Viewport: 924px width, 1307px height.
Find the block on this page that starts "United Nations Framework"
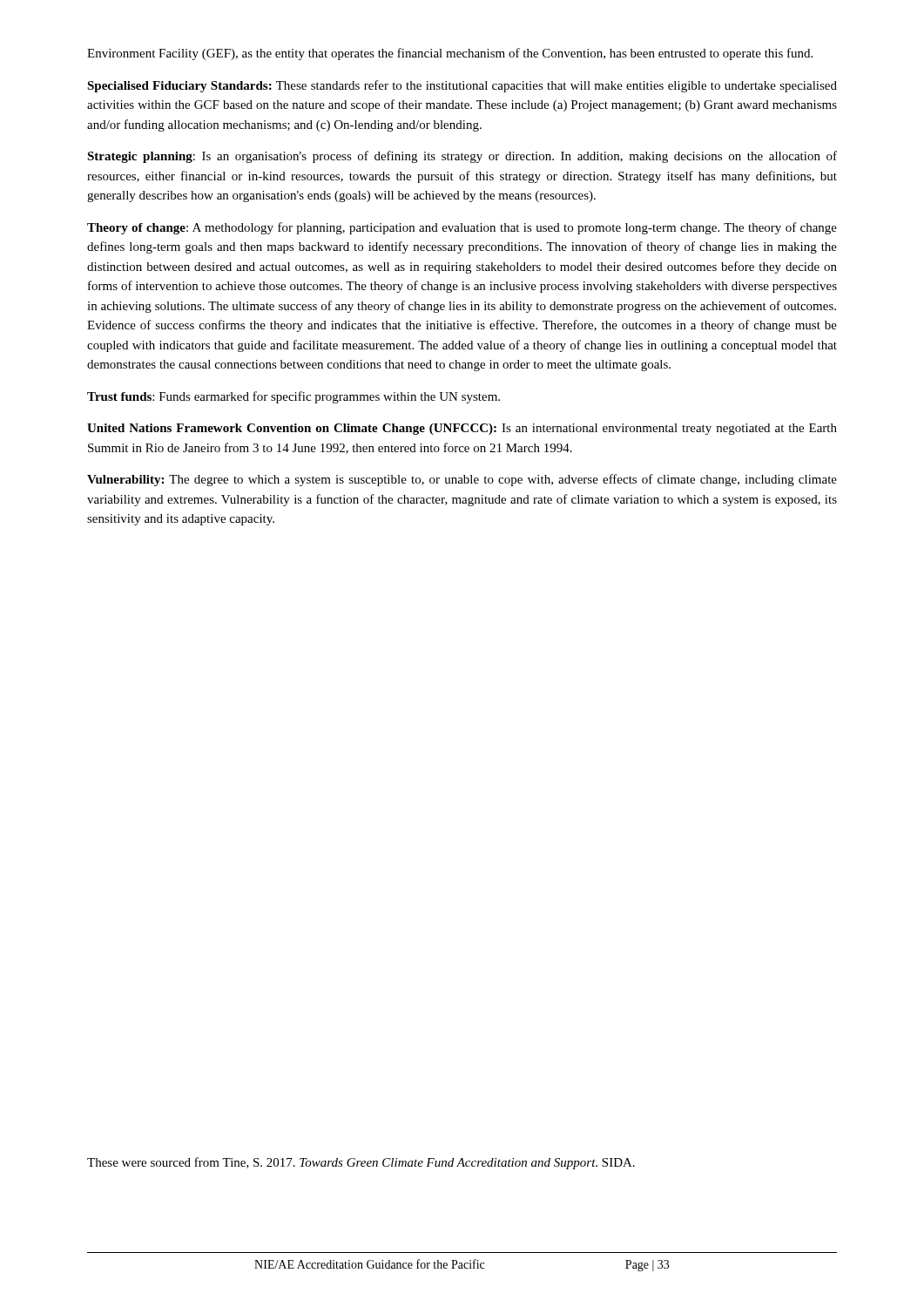pyautogui.click(x=462, y=438)
